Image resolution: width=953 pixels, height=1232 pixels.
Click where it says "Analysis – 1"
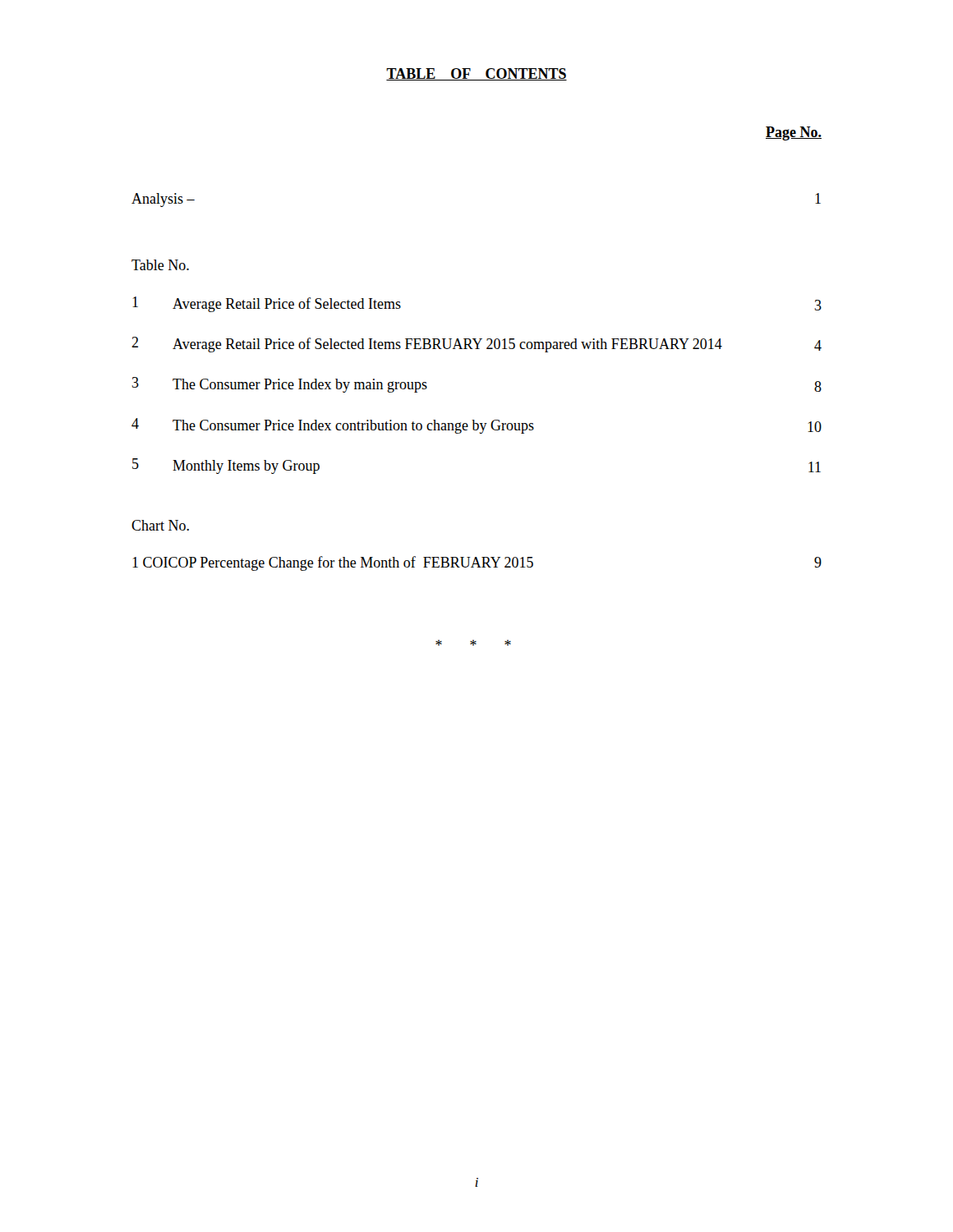(x=157, y=200)
